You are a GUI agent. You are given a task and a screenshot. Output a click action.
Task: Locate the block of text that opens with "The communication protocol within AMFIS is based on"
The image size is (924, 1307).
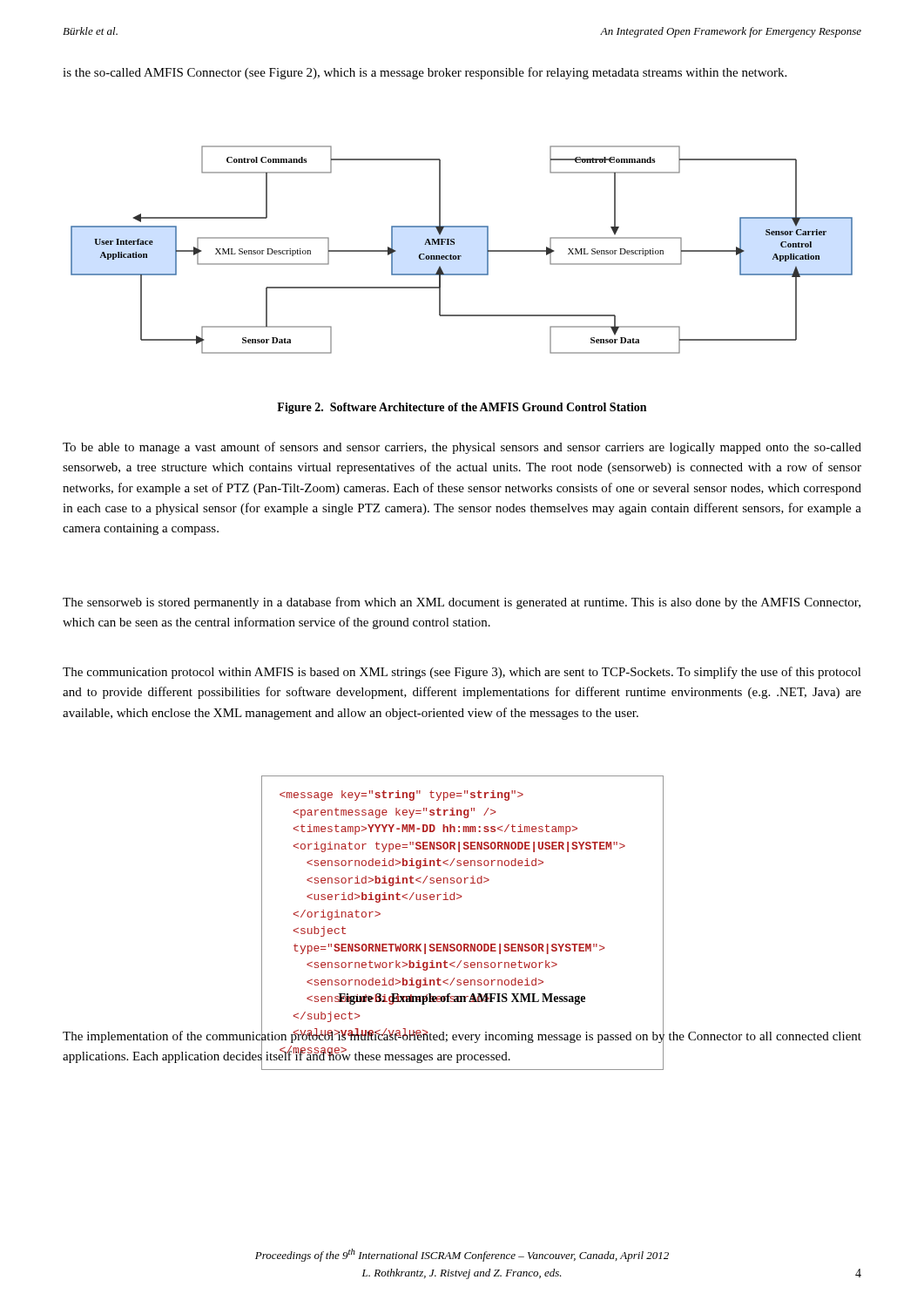pos(462,692)
